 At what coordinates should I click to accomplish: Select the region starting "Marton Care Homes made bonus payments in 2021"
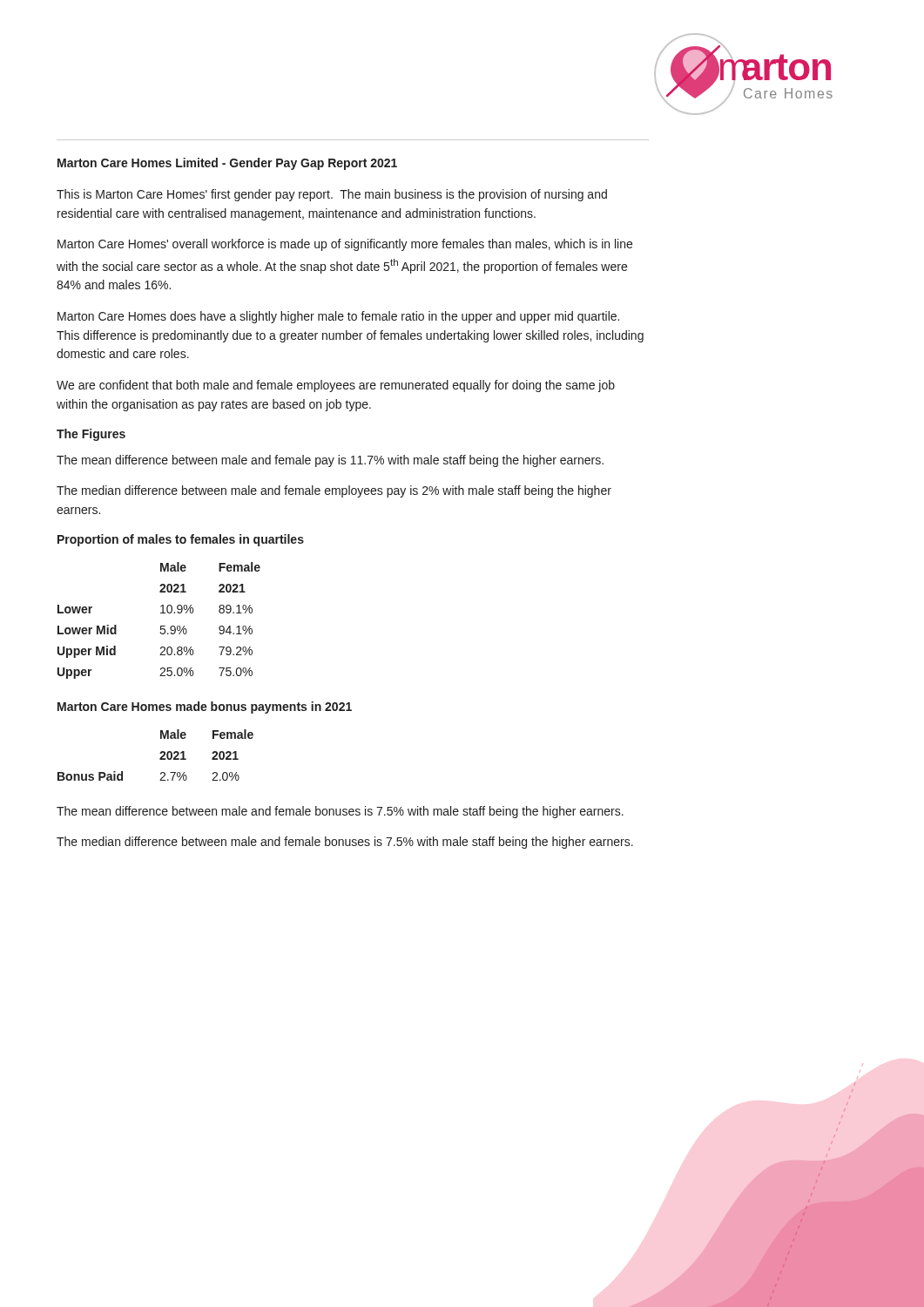[204, 706]
